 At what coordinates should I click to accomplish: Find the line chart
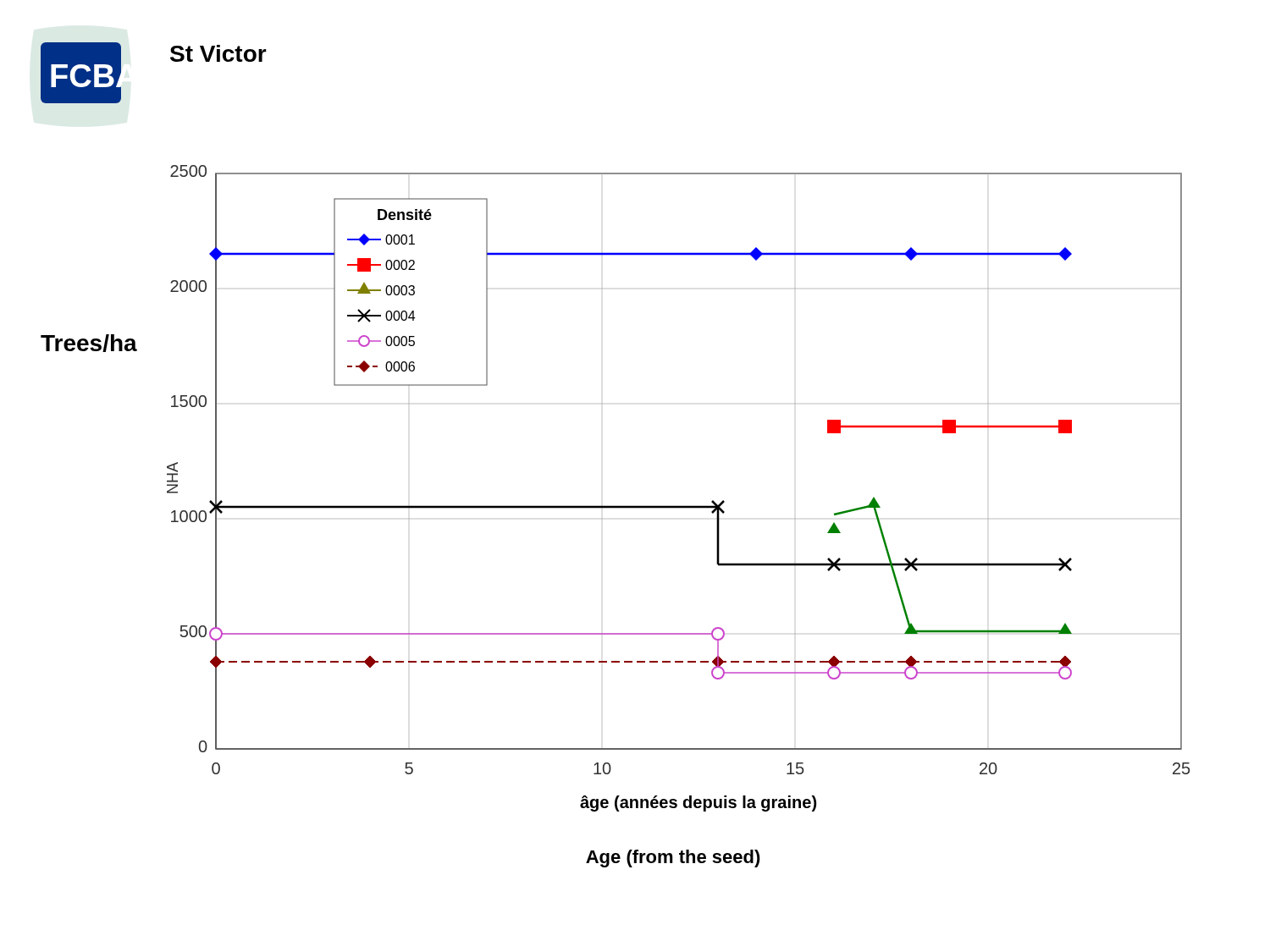673,499
